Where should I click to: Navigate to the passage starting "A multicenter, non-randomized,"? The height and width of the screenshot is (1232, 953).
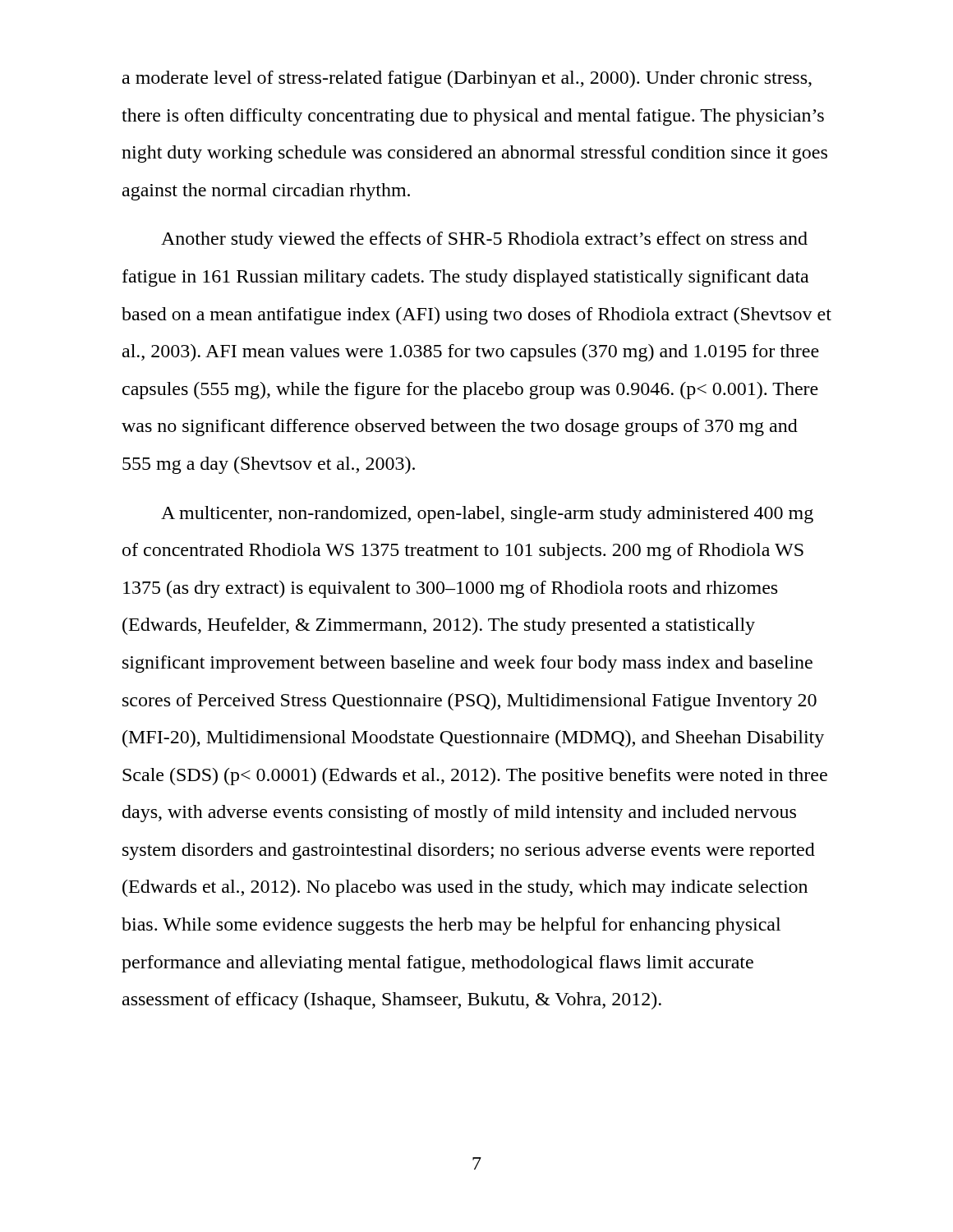487,515
